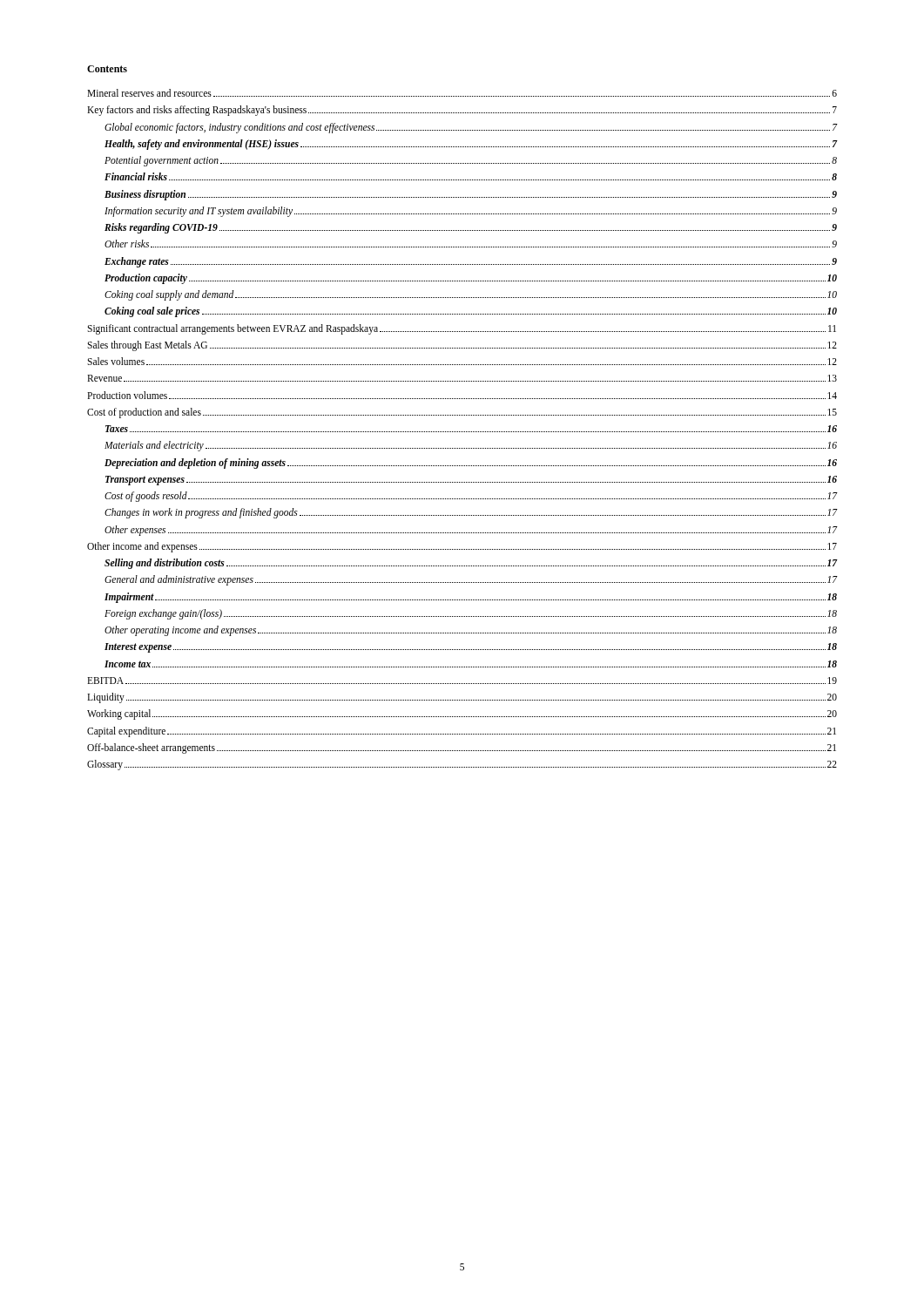Click where it says "Coking coal sale prices 10"
This screenshot has width=924, height=1307.
click(x=471, y=312)
